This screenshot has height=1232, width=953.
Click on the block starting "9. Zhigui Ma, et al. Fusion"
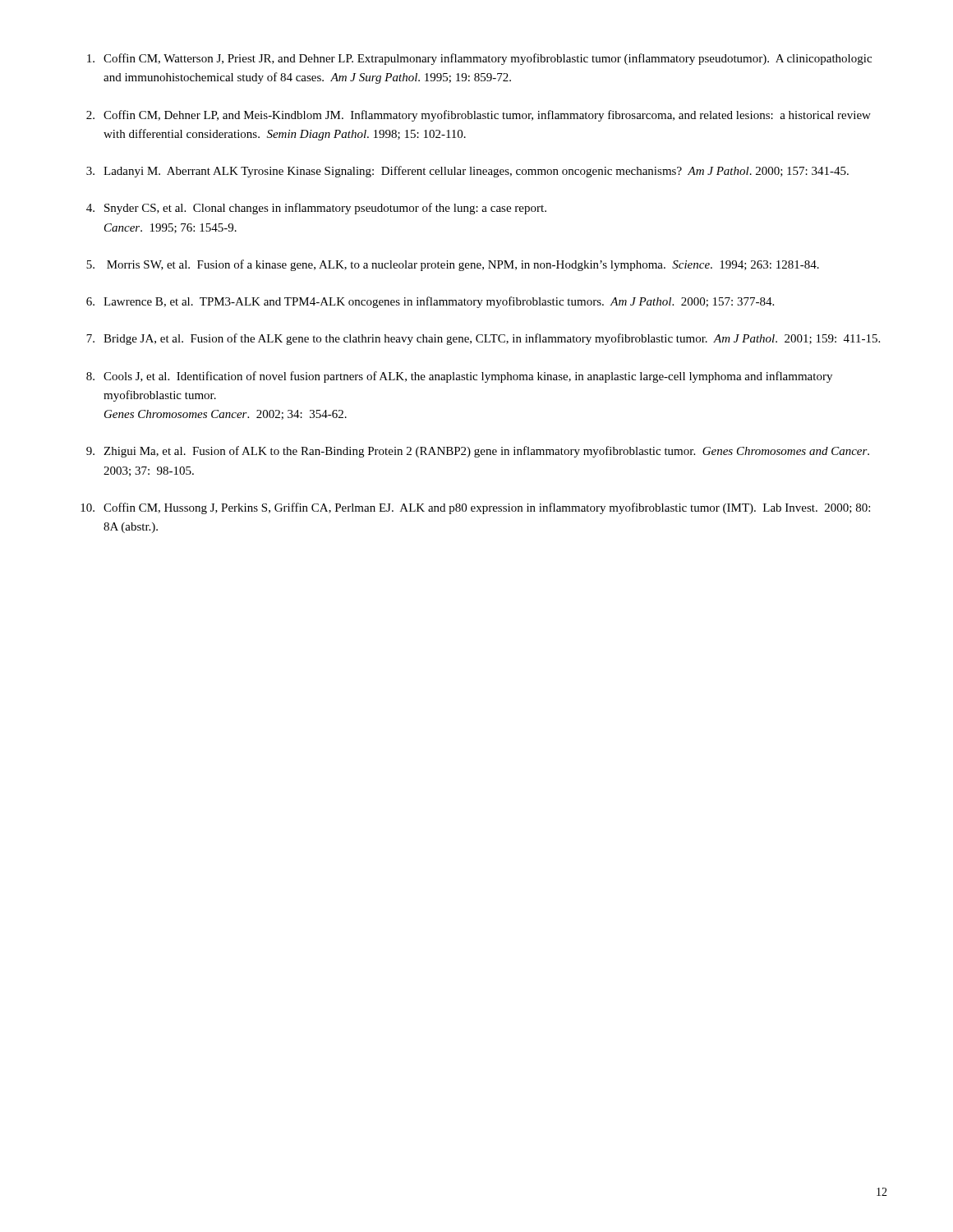(476, 461)
